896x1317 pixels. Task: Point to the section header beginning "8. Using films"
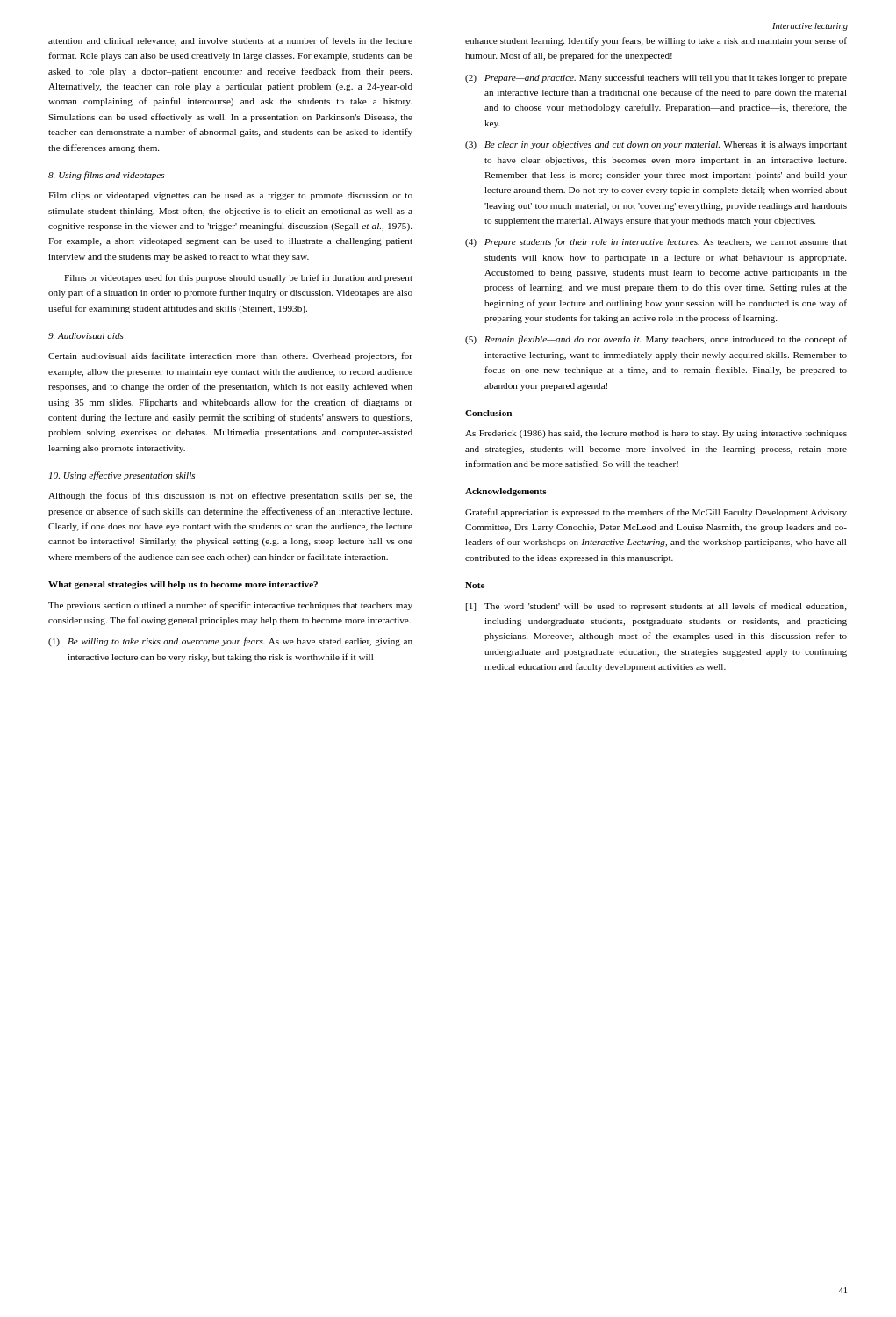point(106,175)
